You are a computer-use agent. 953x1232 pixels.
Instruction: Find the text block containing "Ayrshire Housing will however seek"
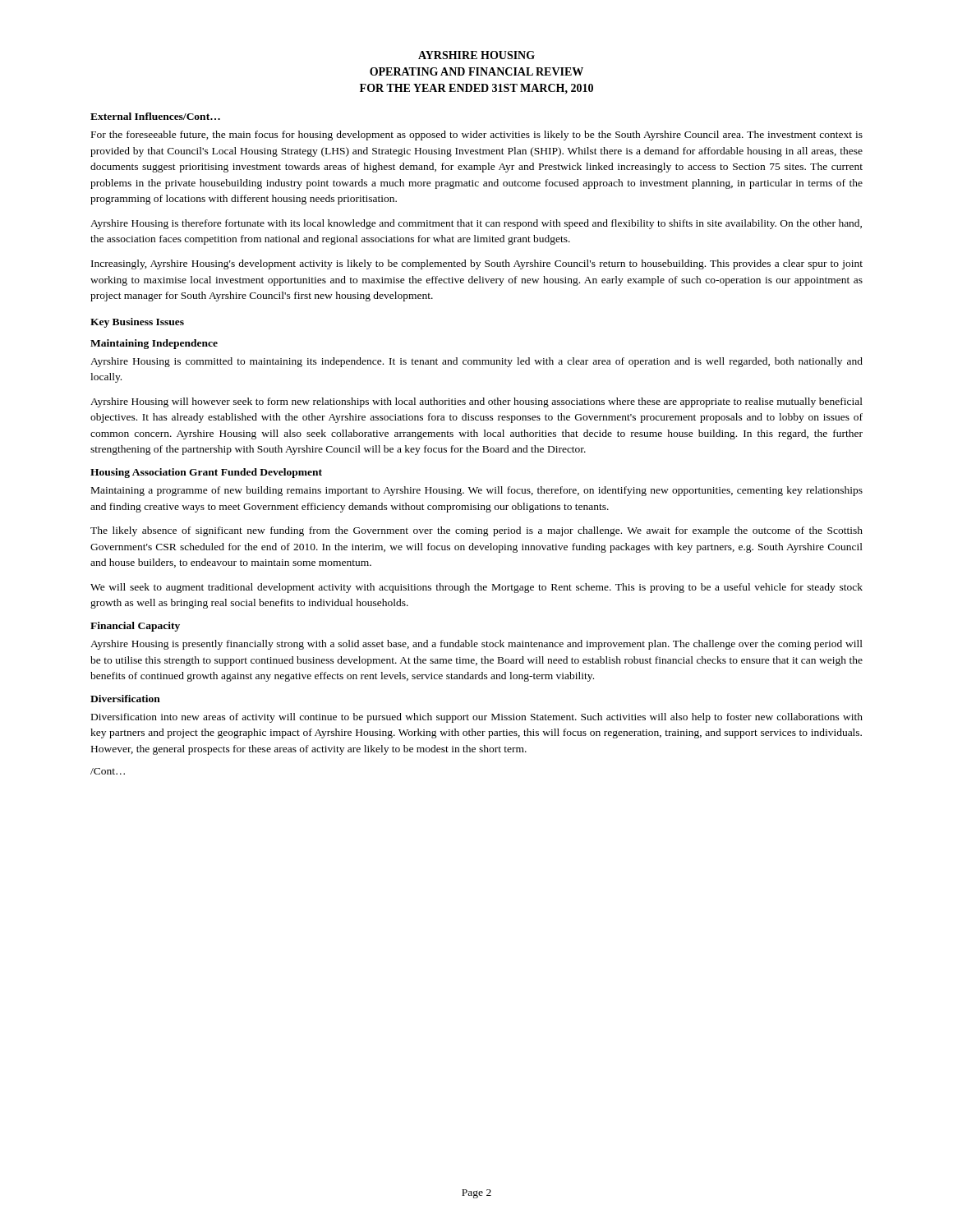476,425
